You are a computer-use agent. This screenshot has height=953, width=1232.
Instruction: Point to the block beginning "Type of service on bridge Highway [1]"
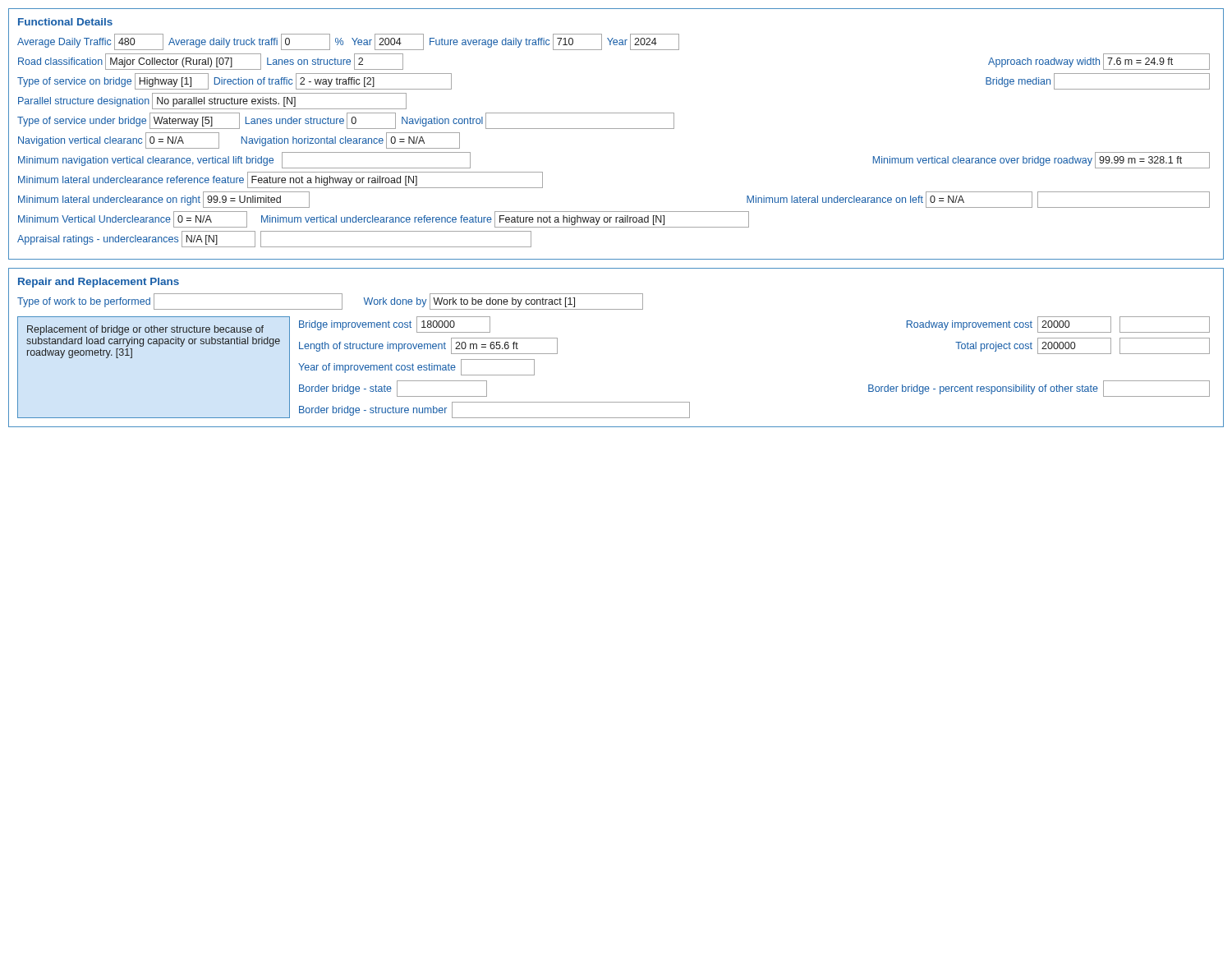[239, 81]
